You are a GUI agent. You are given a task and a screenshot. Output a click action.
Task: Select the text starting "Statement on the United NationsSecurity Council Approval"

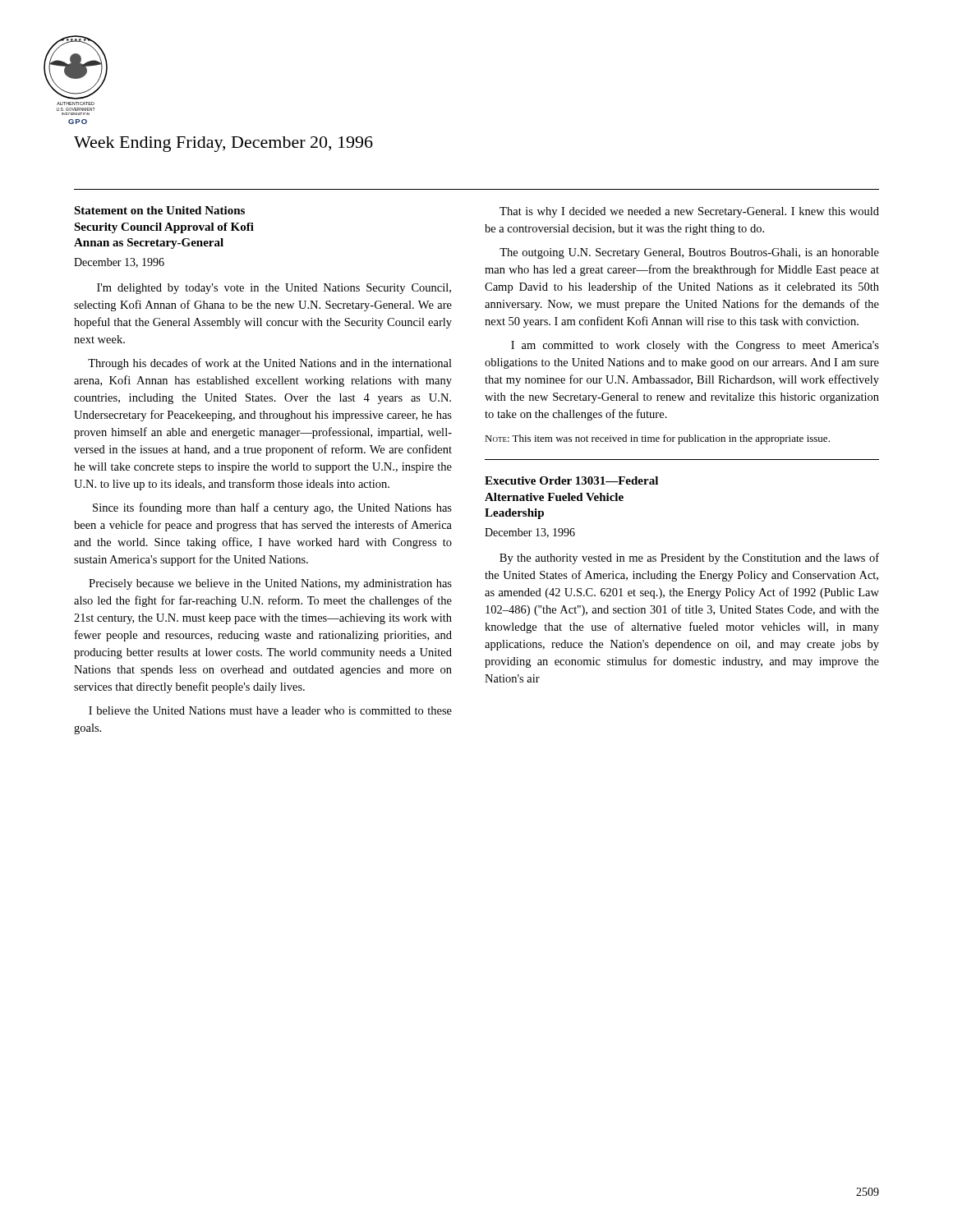[x=263, y=227]
